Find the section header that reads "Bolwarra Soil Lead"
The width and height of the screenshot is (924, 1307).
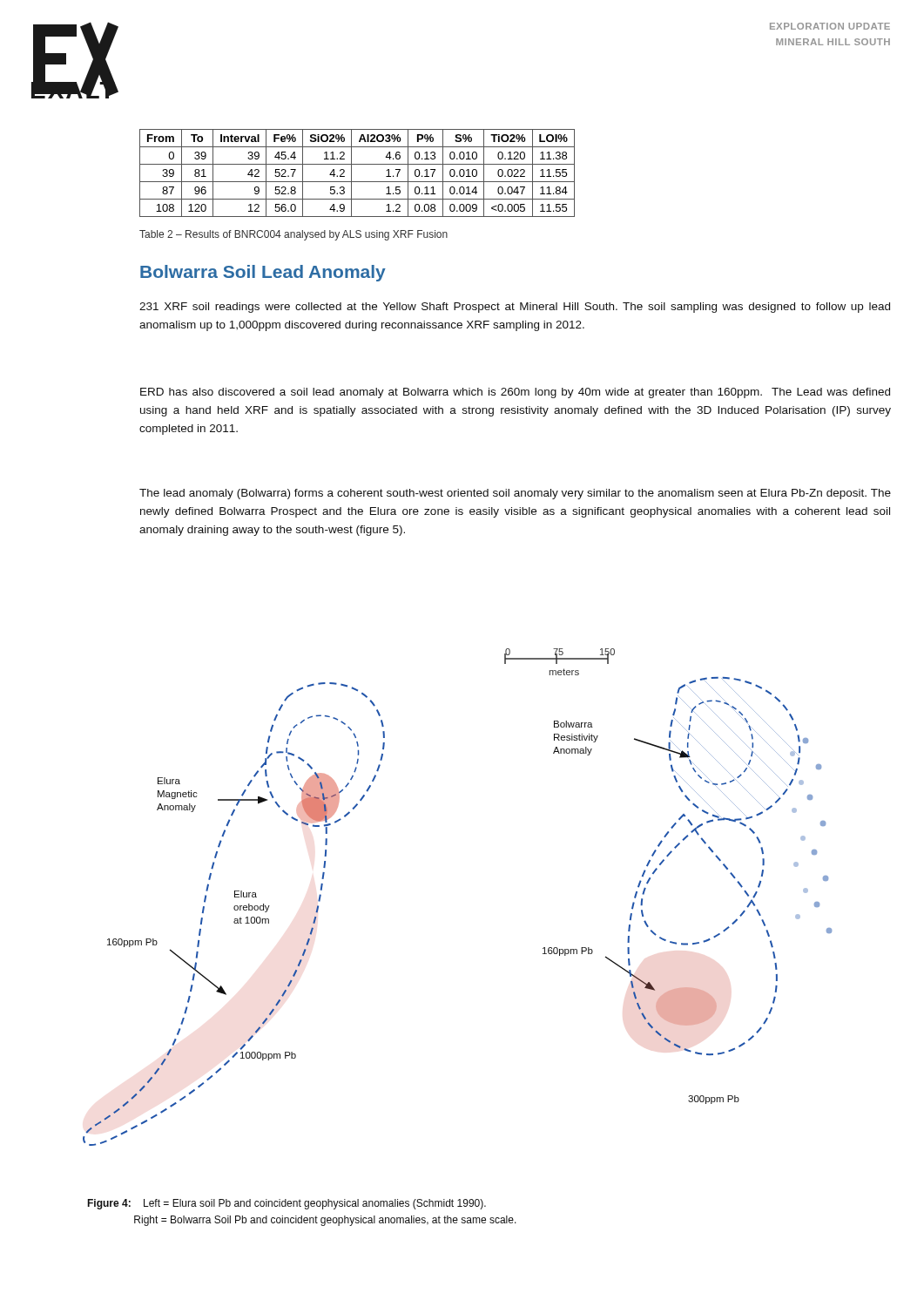262,271
